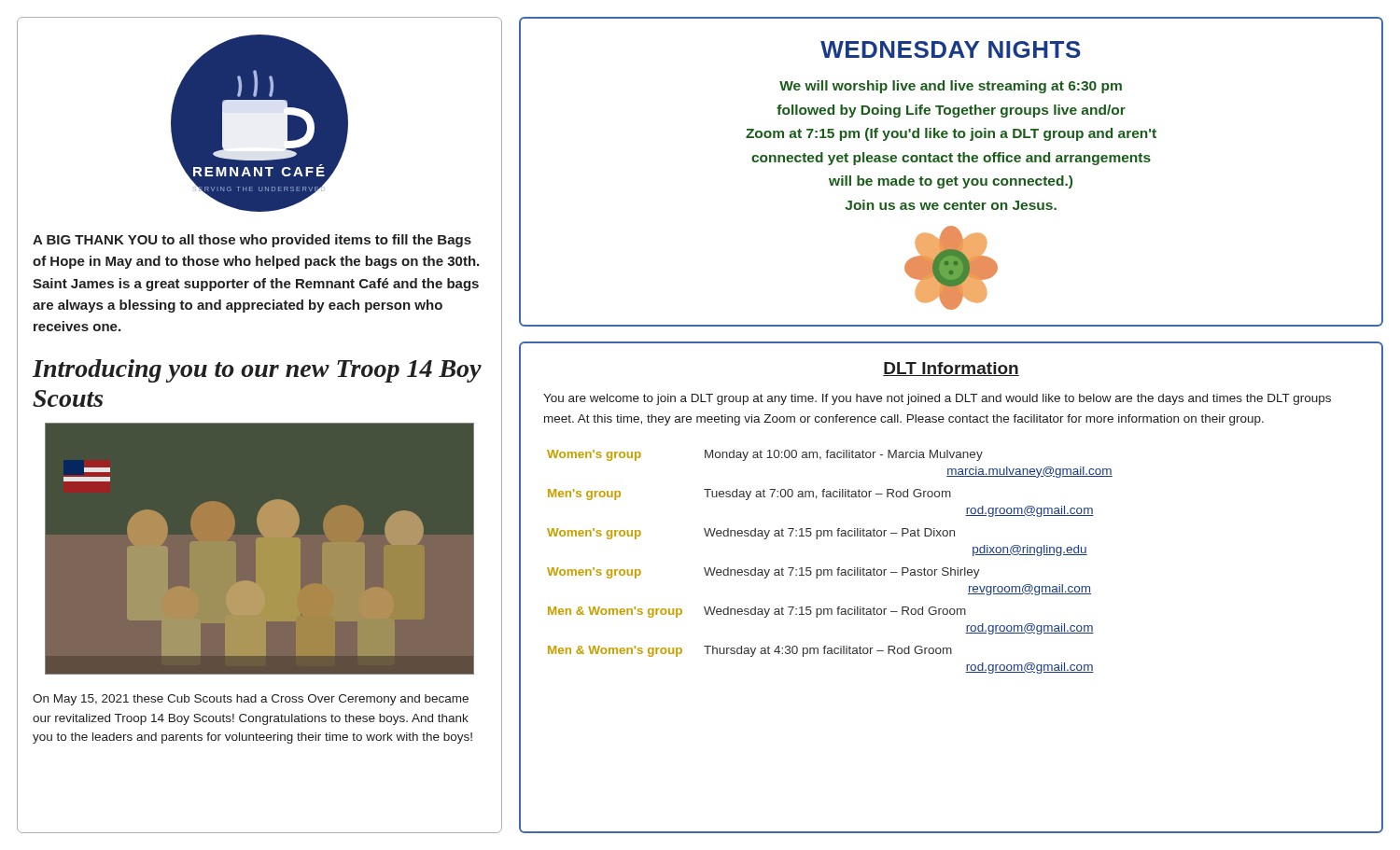This screenshot has height=850, width=1400.
Task: Locate the text block starting "WEDNESDAY NIGHTS"
Action: (x=951, y=49)
